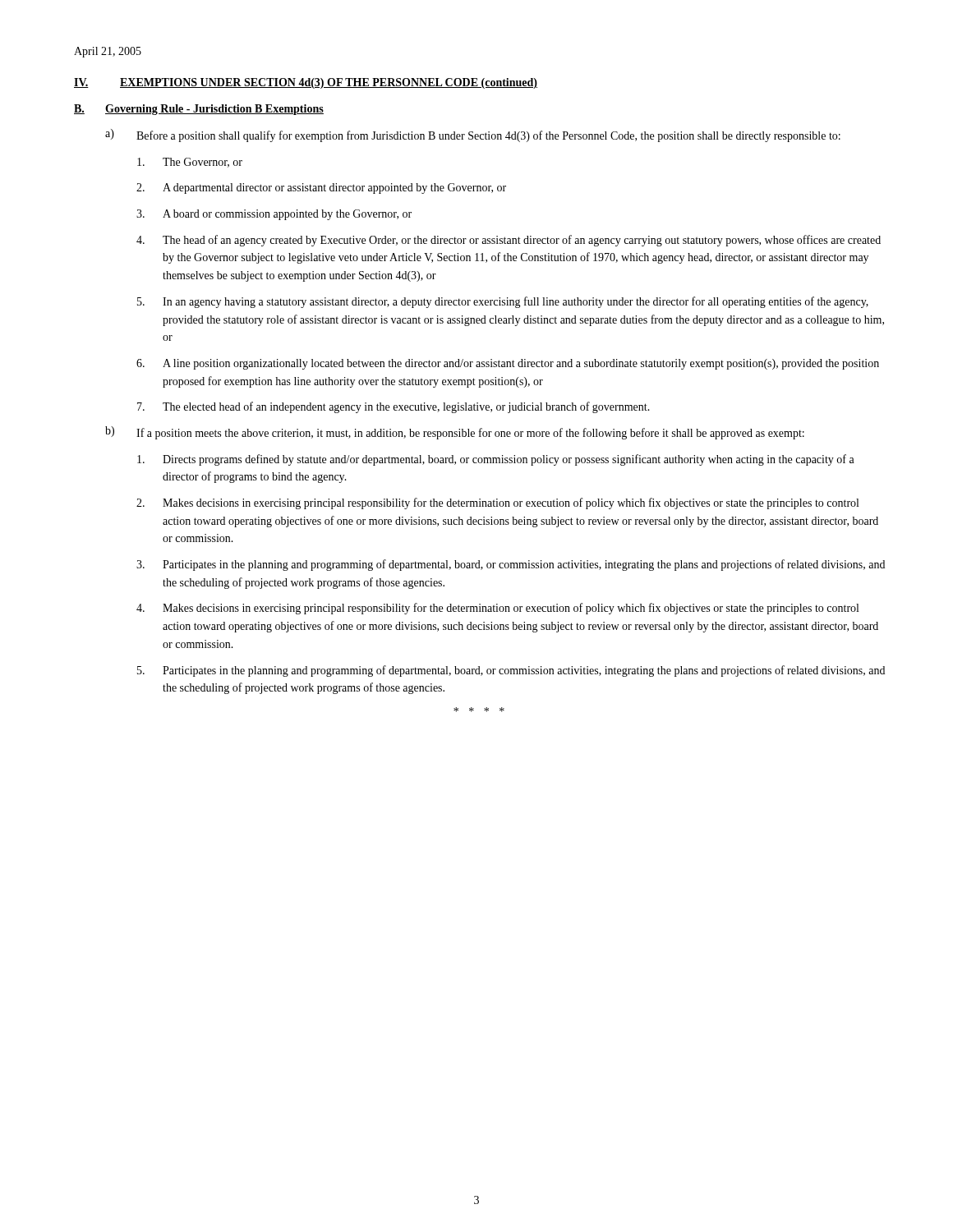Screen dimensions: 1232x953
Task: Find the block on this page that starts "4. The head of an agency created by"
Action: click(512, 258)
